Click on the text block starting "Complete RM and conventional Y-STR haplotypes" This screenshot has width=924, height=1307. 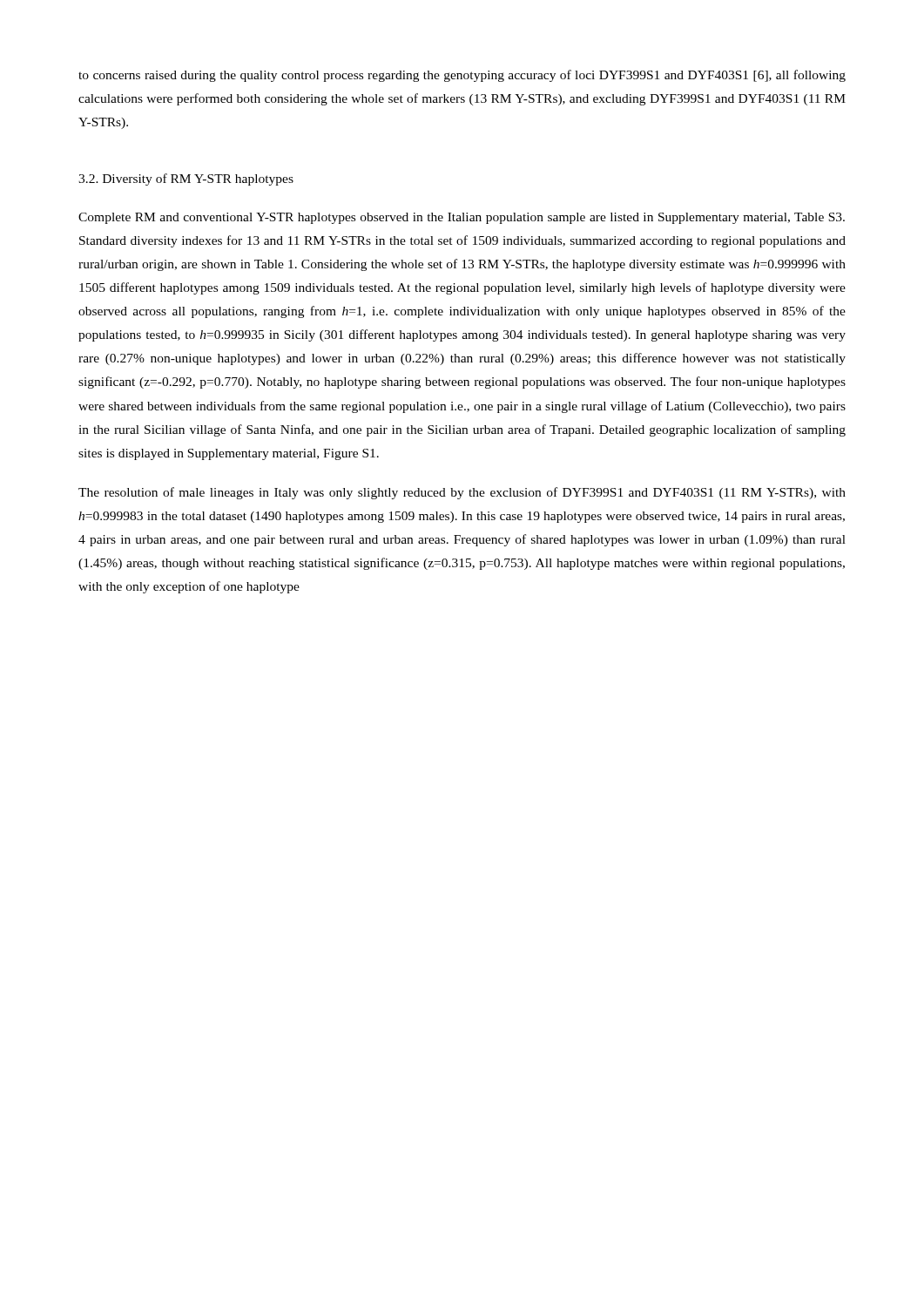click(x=462, y=401)
